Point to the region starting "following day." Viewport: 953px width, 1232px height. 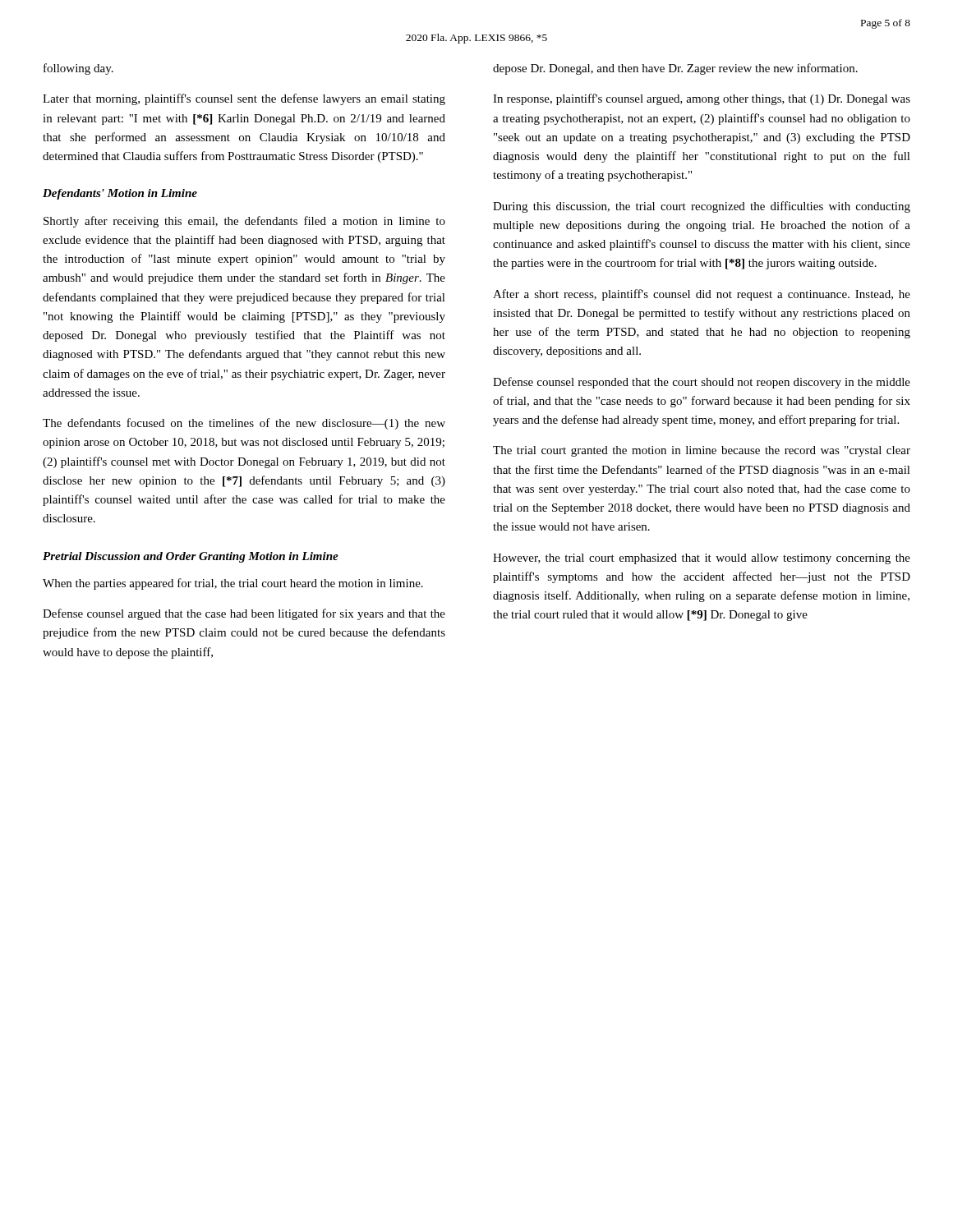(x=78, y=68)
